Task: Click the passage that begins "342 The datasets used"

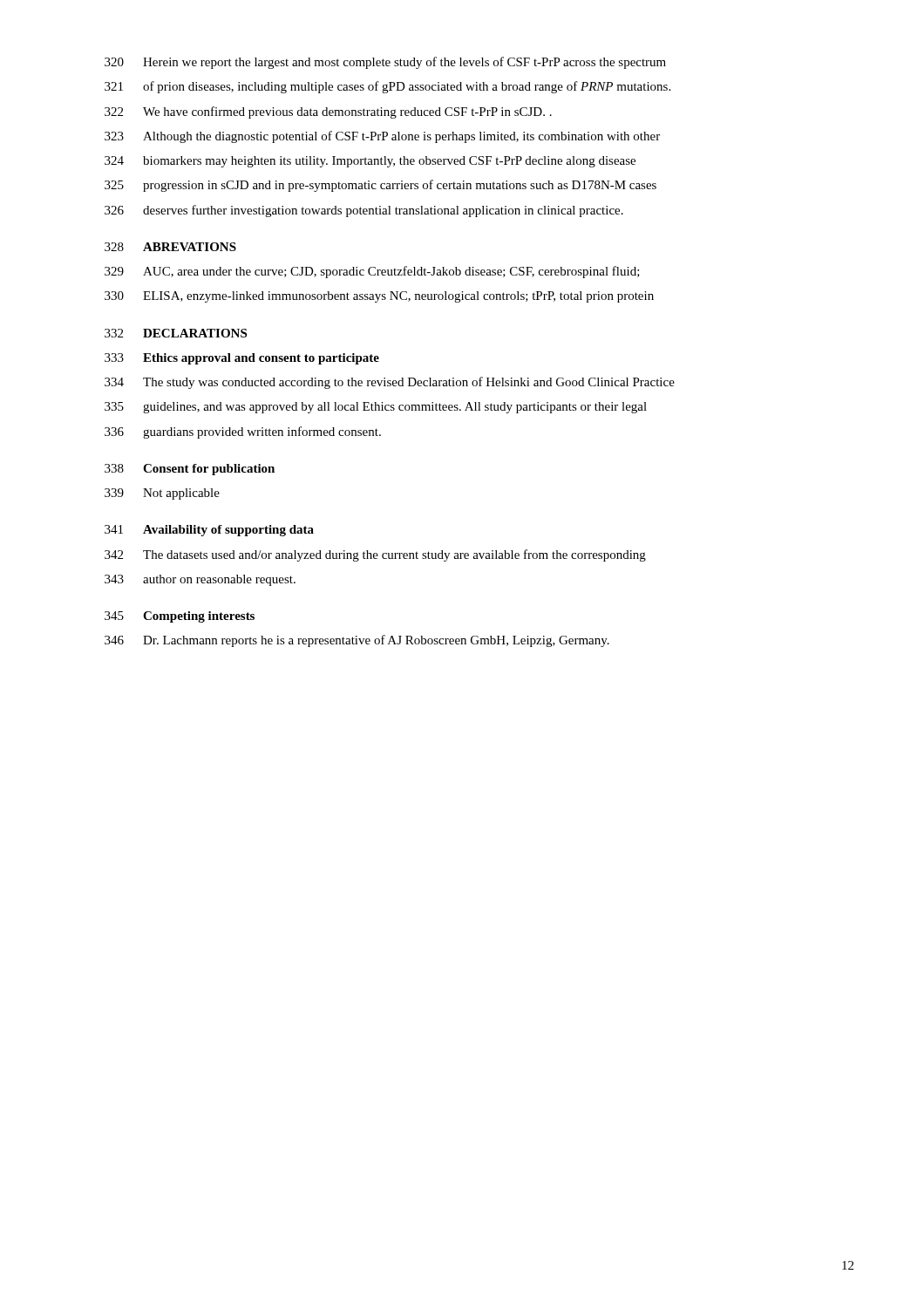Action: pyautogui.click(x=471, y=555)
